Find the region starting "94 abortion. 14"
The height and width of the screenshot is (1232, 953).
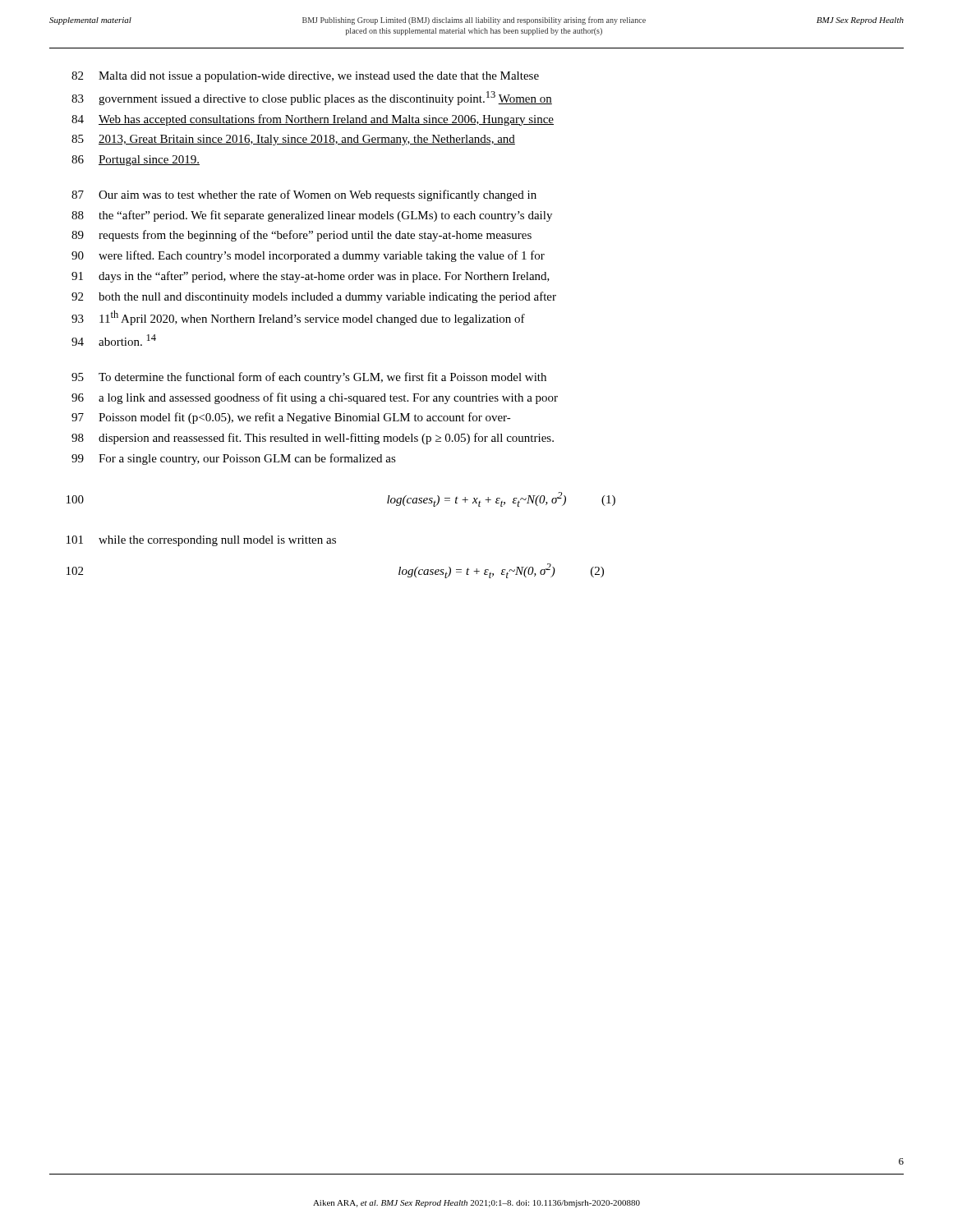[103, 341]
